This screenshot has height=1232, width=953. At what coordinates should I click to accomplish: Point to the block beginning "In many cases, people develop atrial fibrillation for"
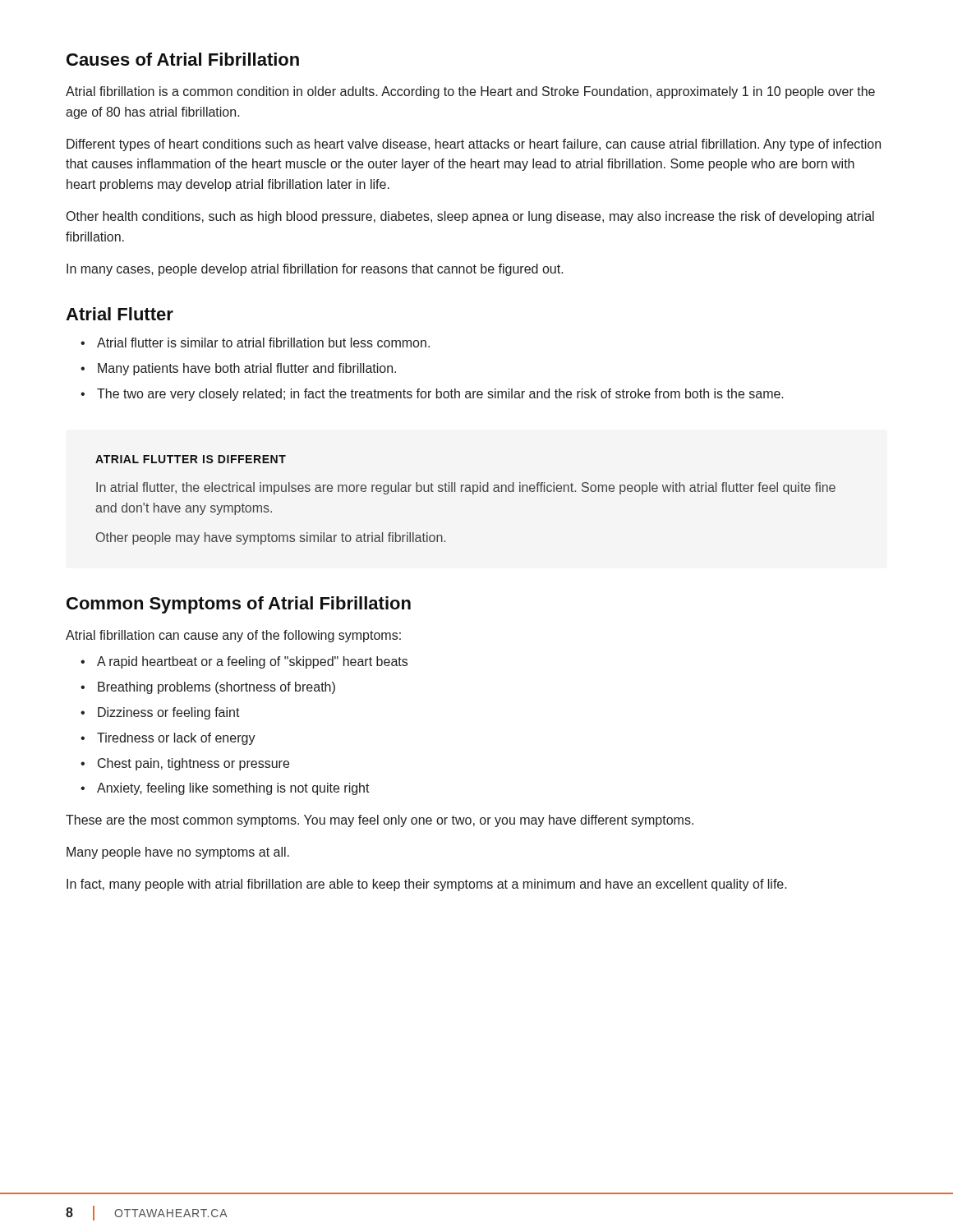click(315, 269)
